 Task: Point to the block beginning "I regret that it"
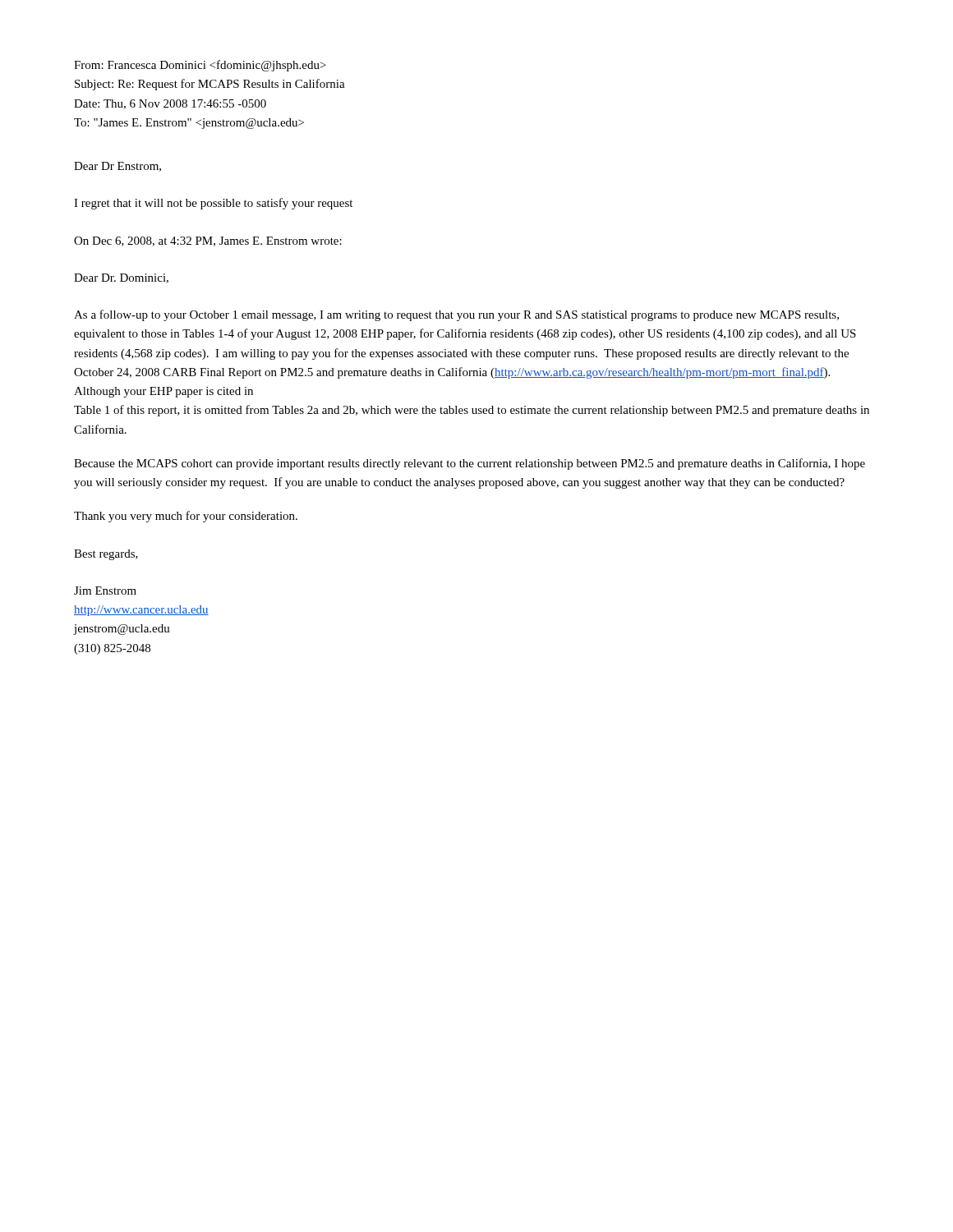pos(213,203)
